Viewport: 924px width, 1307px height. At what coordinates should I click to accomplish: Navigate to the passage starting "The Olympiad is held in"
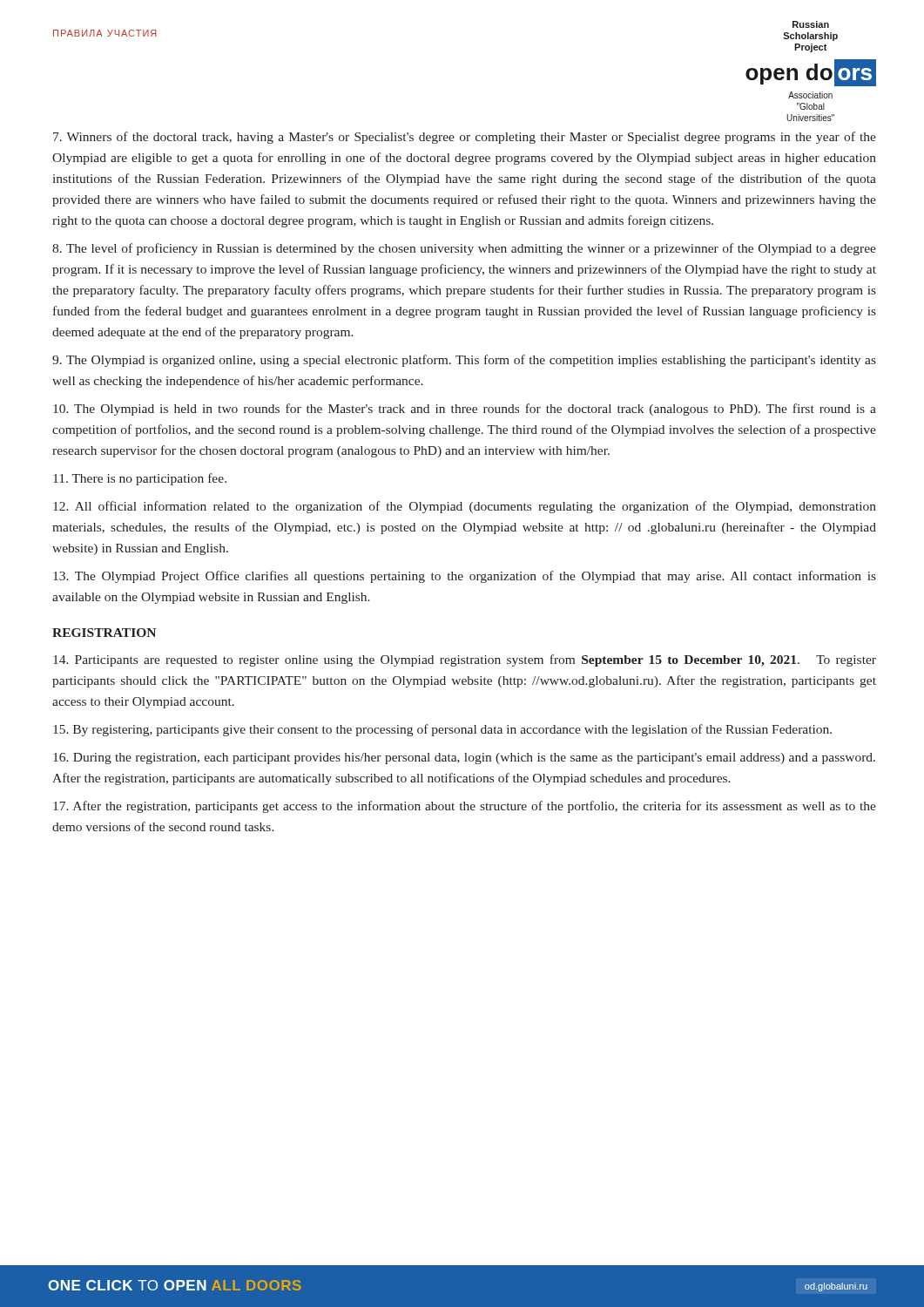pos(464,429)
